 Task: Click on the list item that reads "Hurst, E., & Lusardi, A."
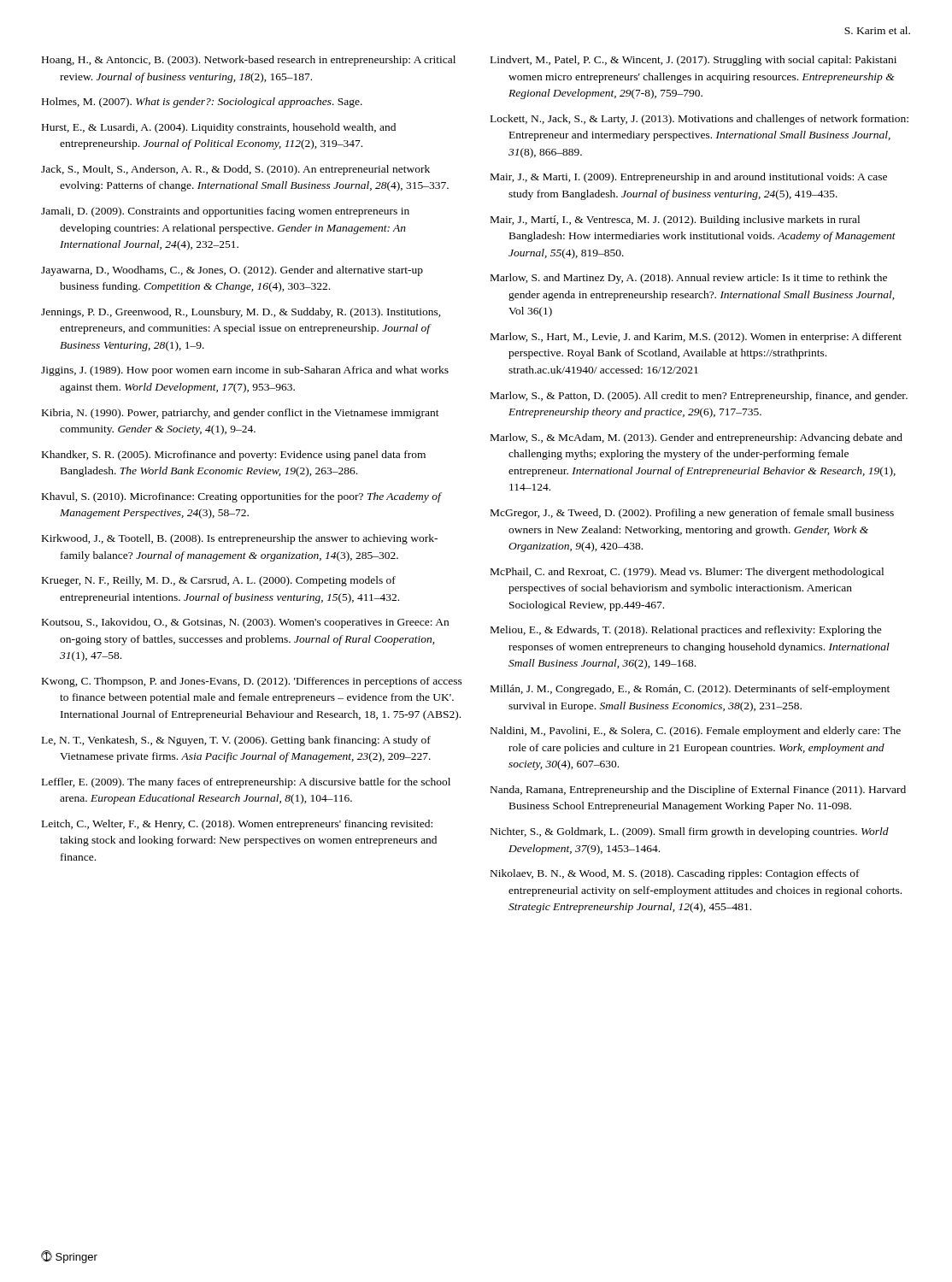219,135
